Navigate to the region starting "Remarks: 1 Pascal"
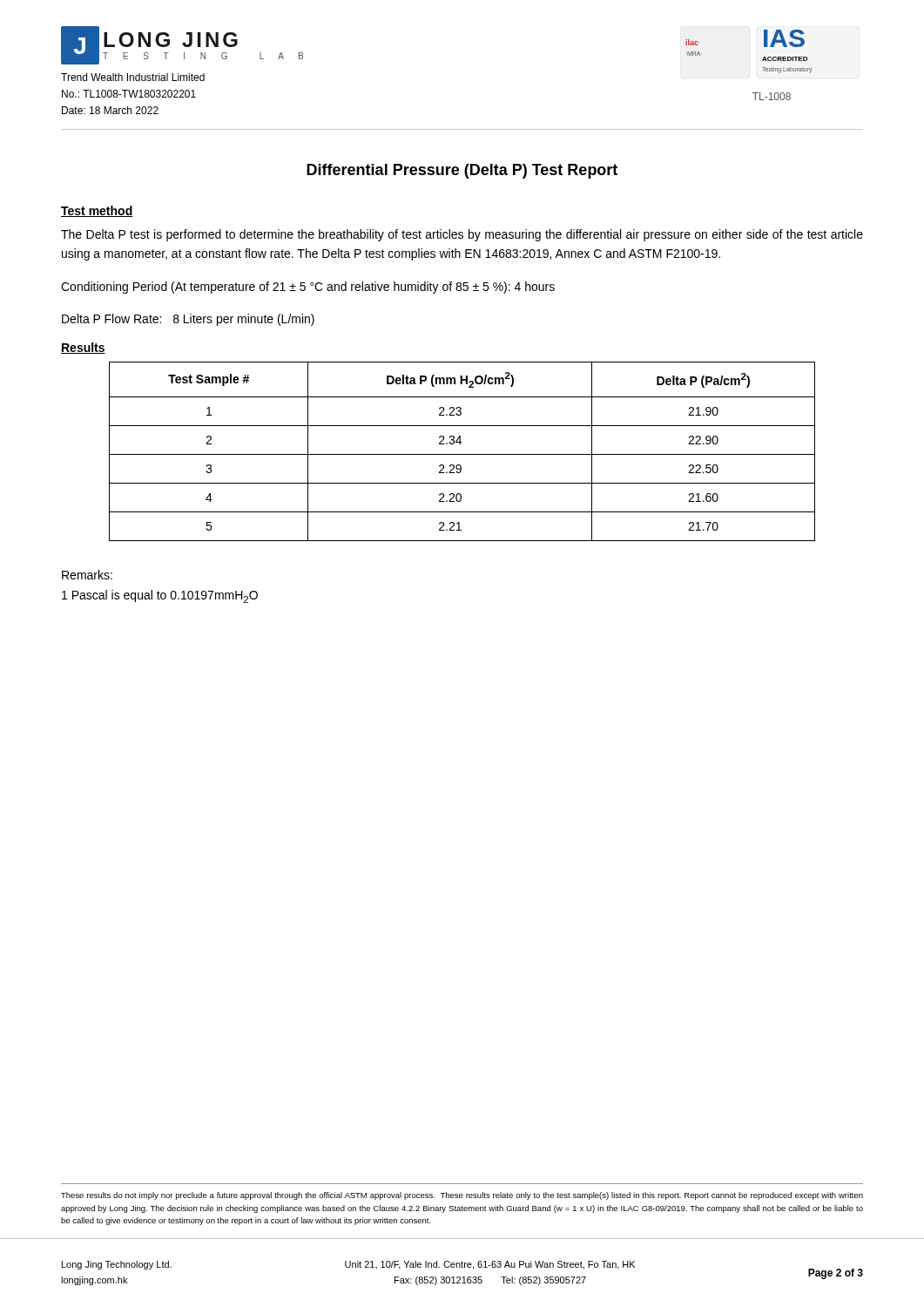This screenshot has height=1307, width=924. click(x=160, y=586)
